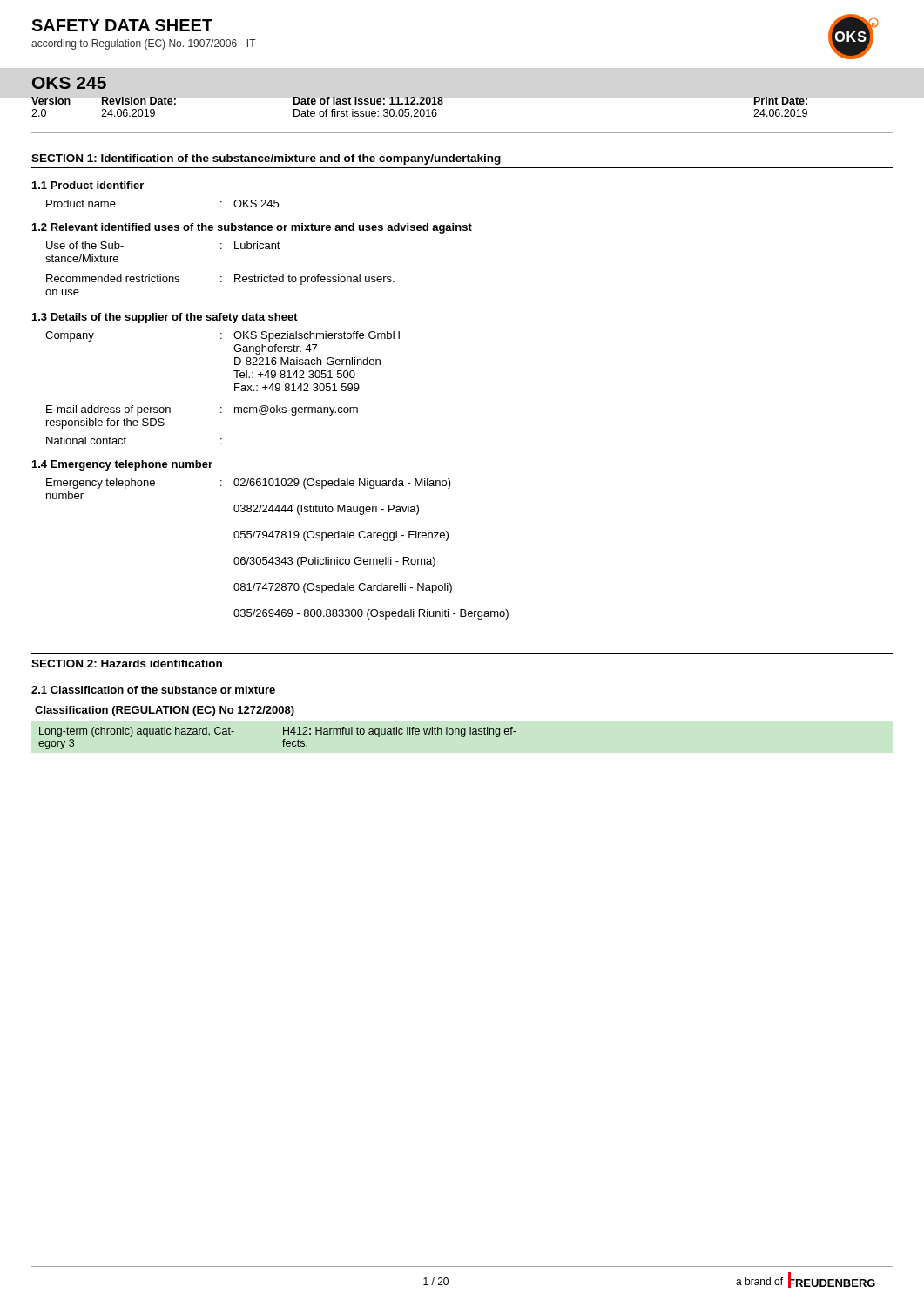Screen dimensions: 1307x924
Task: Find the logo
Action: [x=851, y=38]
